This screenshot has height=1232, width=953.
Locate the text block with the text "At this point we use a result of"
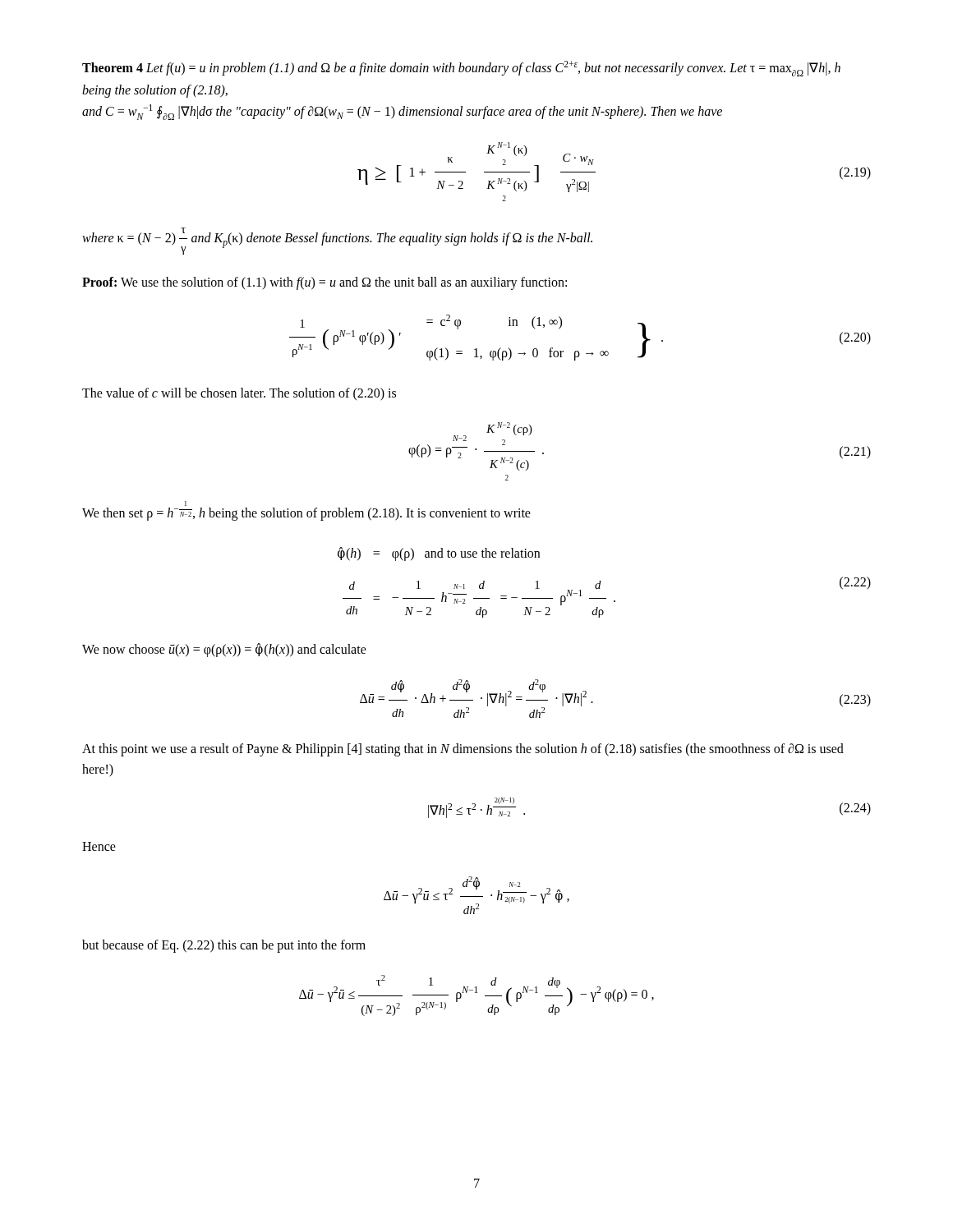tap(463, 759)
